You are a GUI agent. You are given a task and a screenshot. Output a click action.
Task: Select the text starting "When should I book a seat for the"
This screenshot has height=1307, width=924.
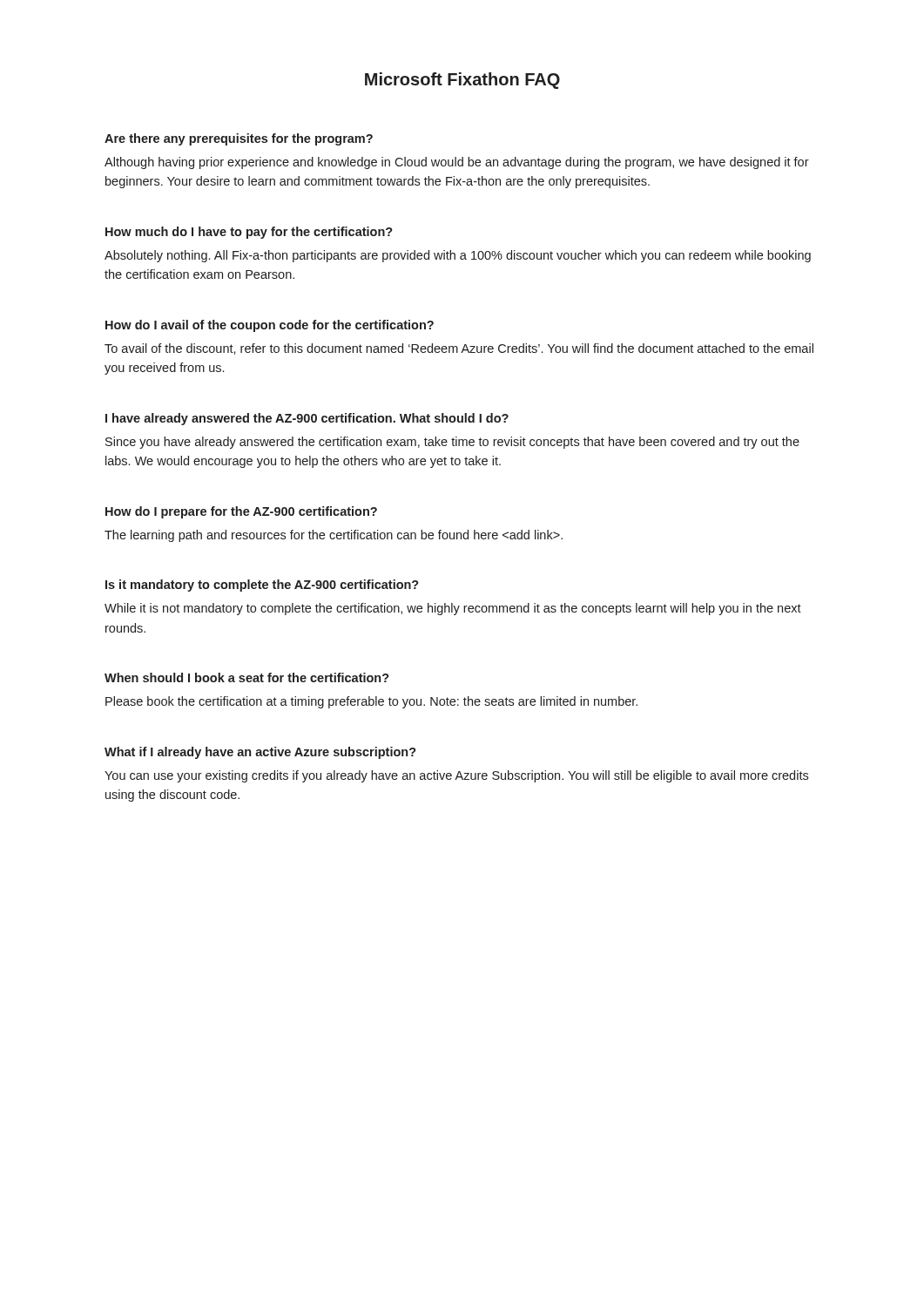(247, 678)
